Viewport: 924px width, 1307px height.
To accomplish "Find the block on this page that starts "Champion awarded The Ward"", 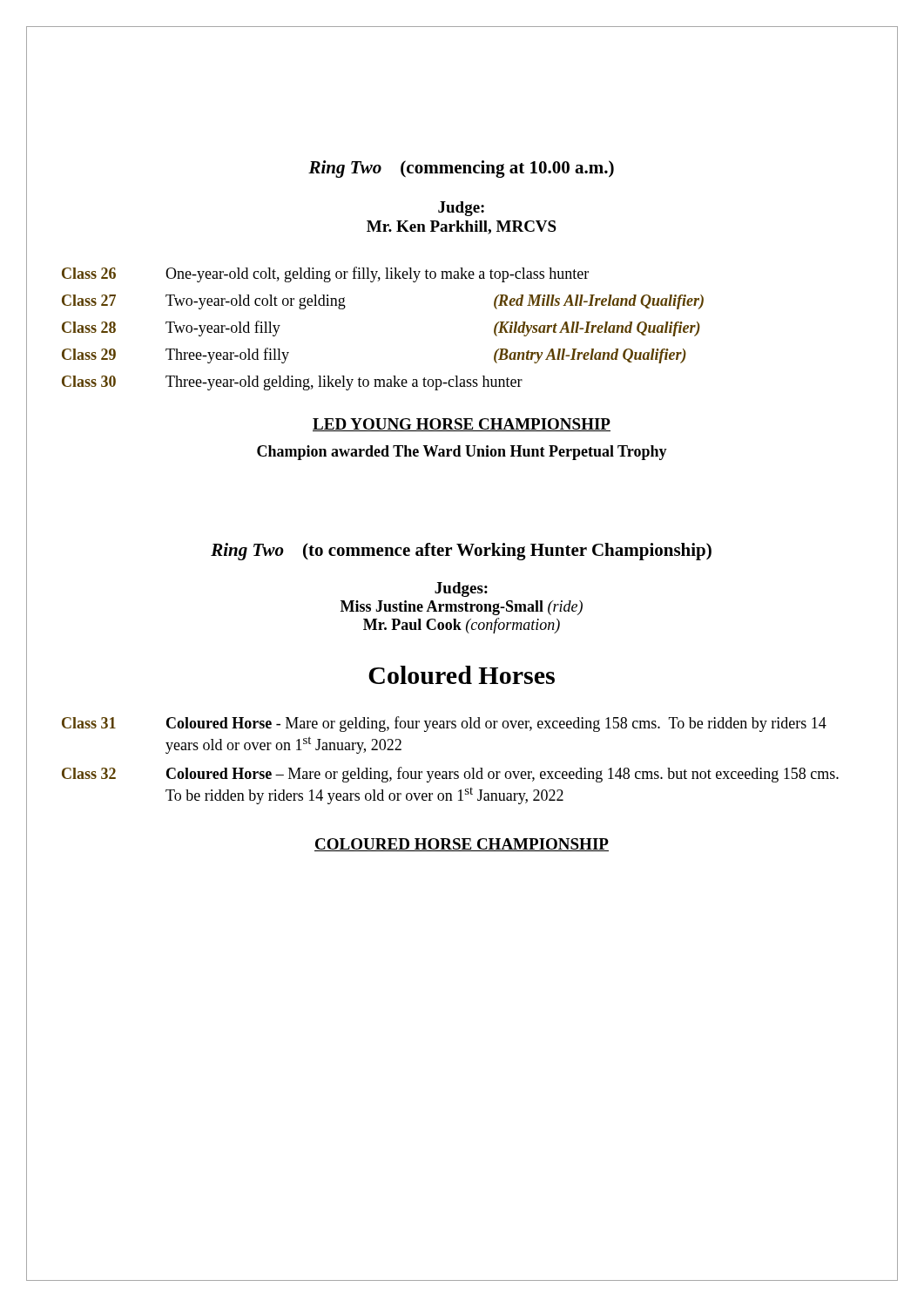I will click(x=462, y=451).
